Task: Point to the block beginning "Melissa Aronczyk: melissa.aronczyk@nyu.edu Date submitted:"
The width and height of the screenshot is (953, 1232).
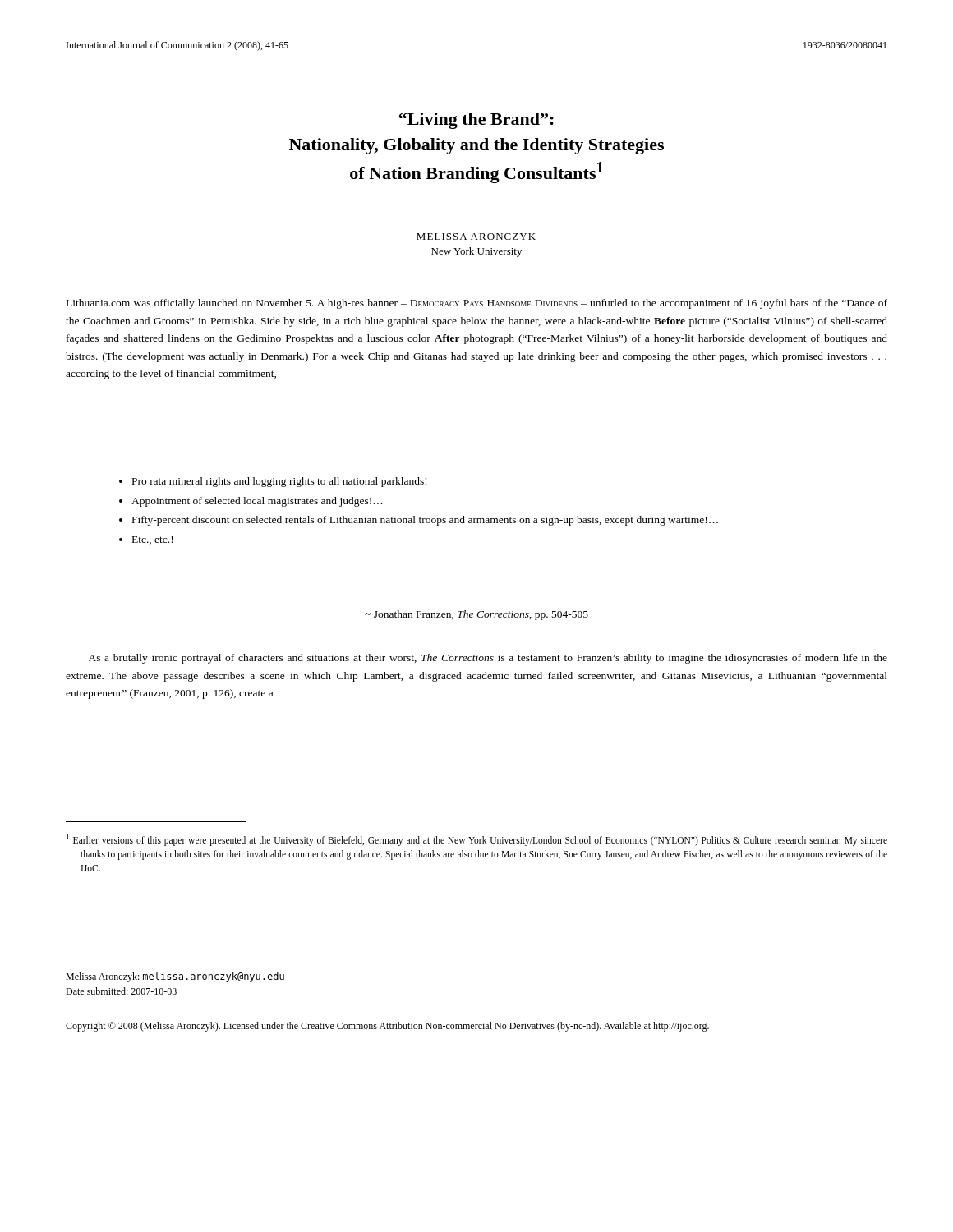Action: pos(175,984)
